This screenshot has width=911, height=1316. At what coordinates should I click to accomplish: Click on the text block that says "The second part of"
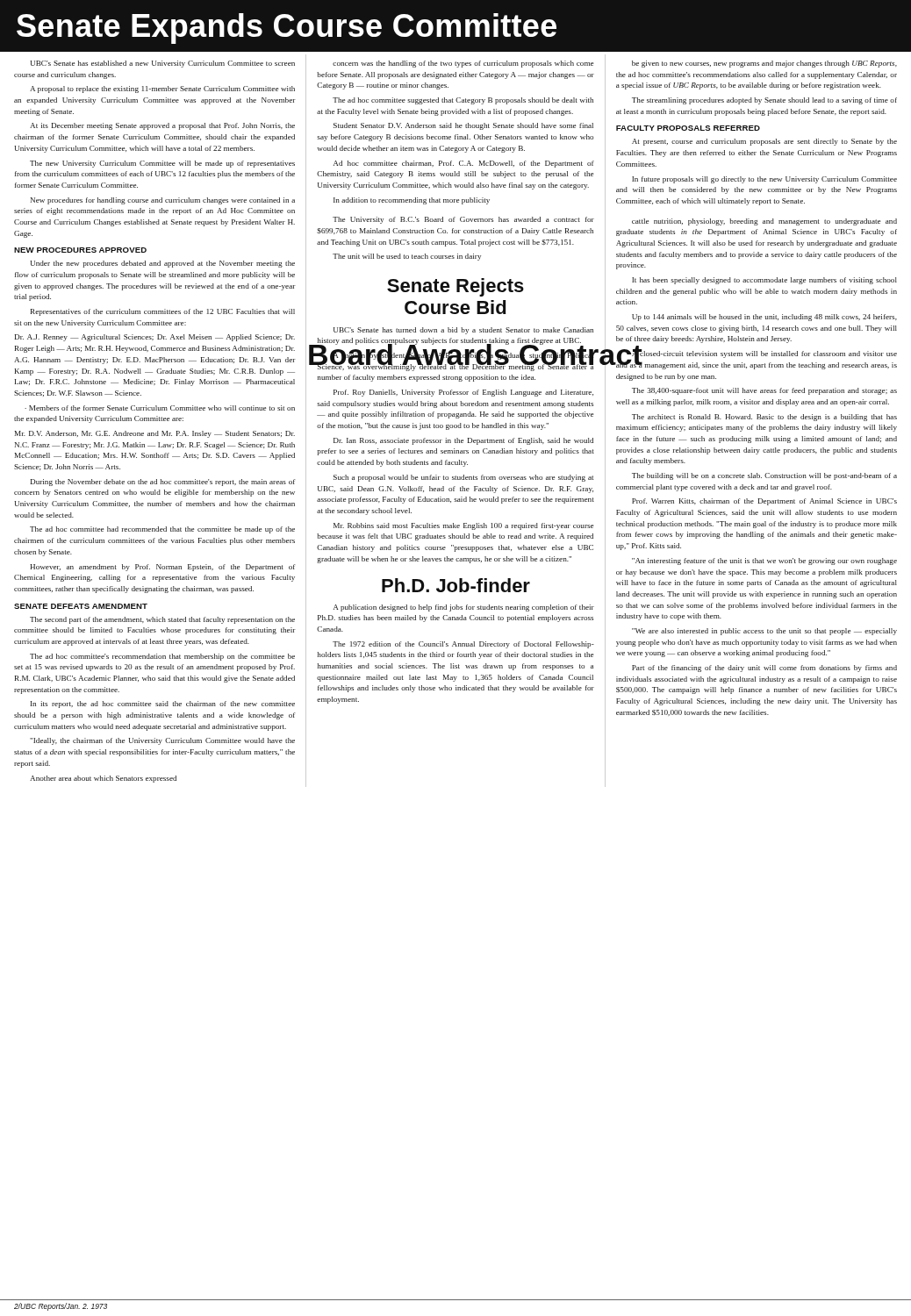[155, 699]
